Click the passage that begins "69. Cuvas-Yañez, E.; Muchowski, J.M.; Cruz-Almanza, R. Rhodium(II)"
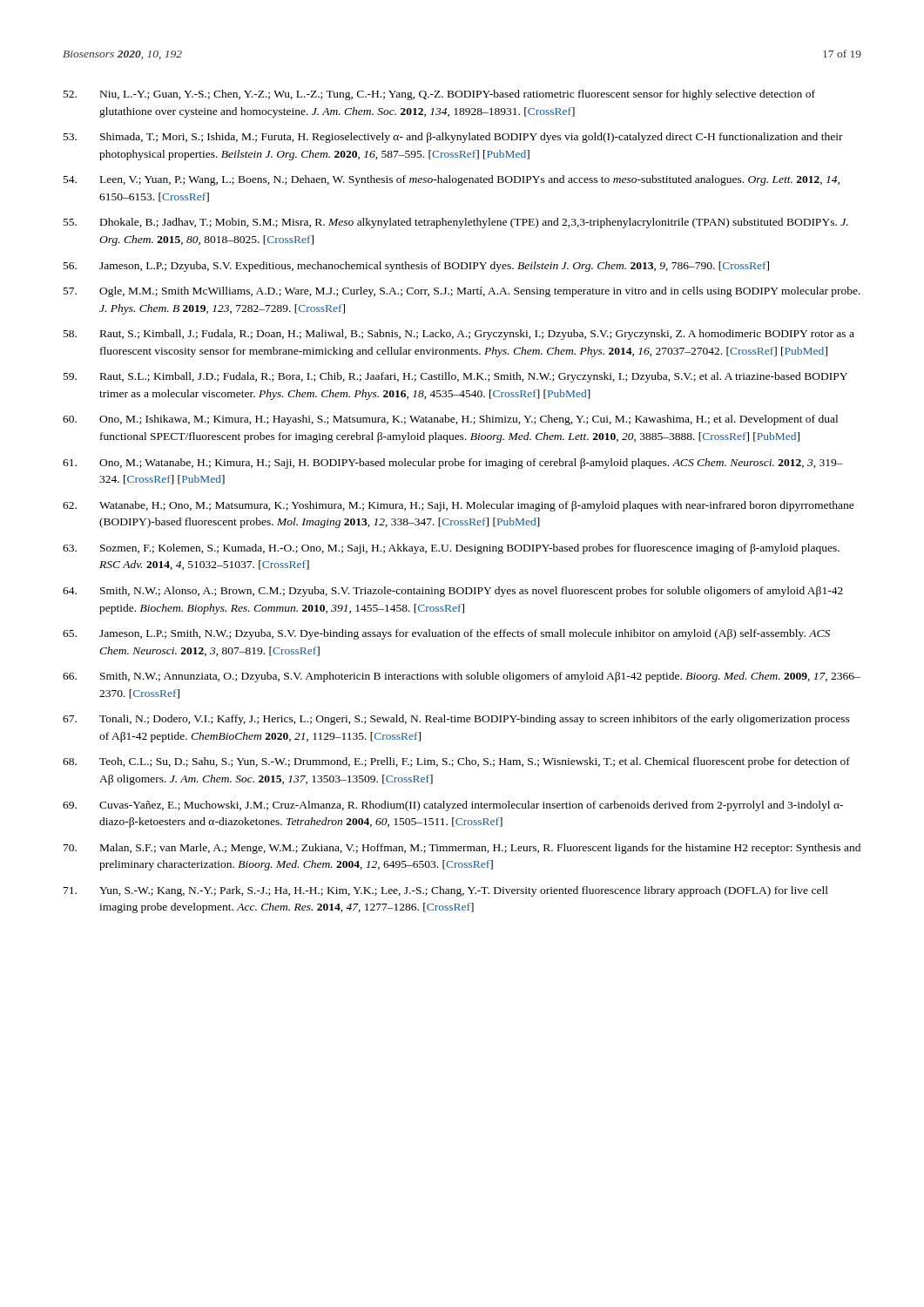924x1307 pixels. coord(462,813)
